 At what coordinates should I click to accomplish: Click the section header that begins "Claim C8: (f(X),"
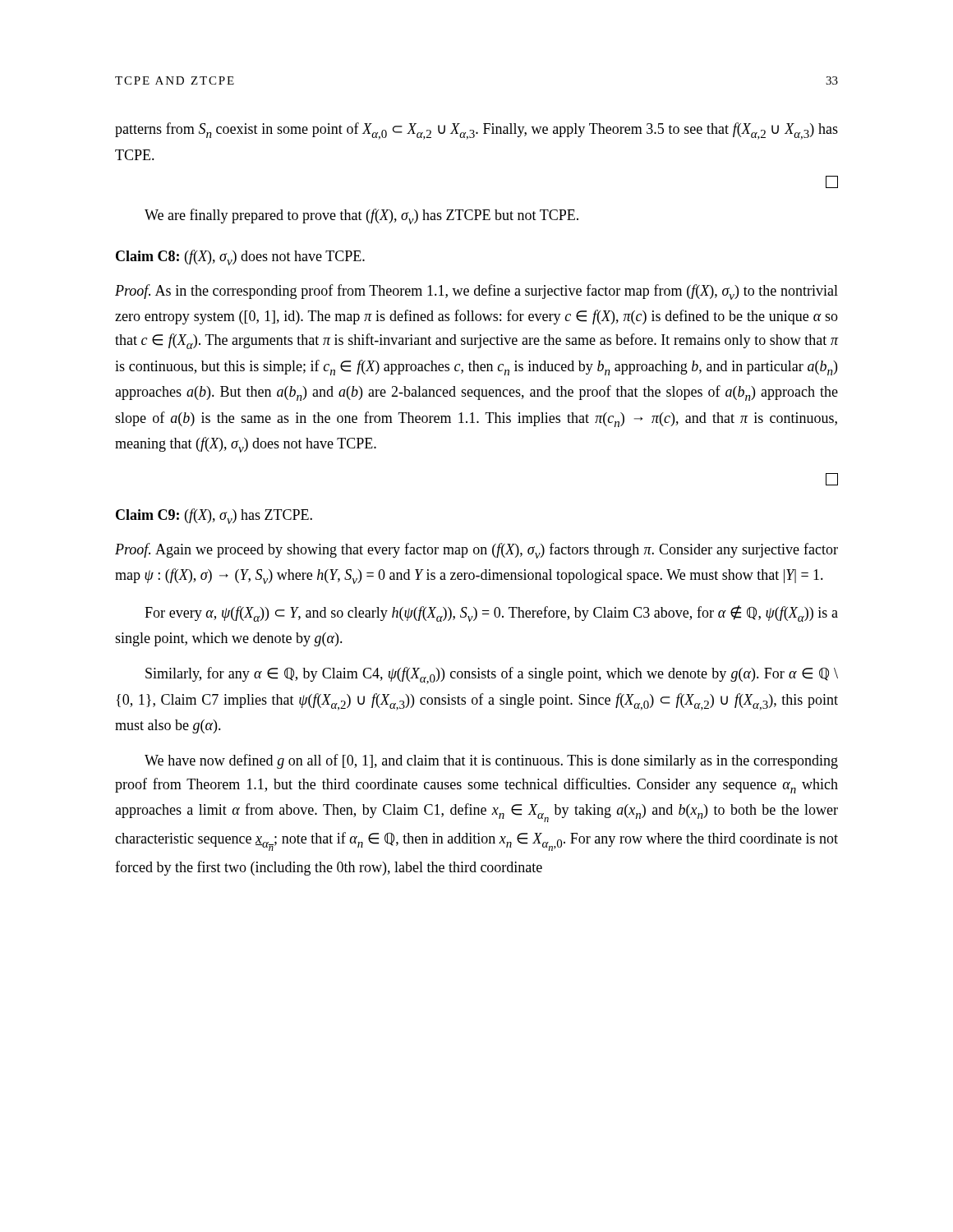[240, 257]
